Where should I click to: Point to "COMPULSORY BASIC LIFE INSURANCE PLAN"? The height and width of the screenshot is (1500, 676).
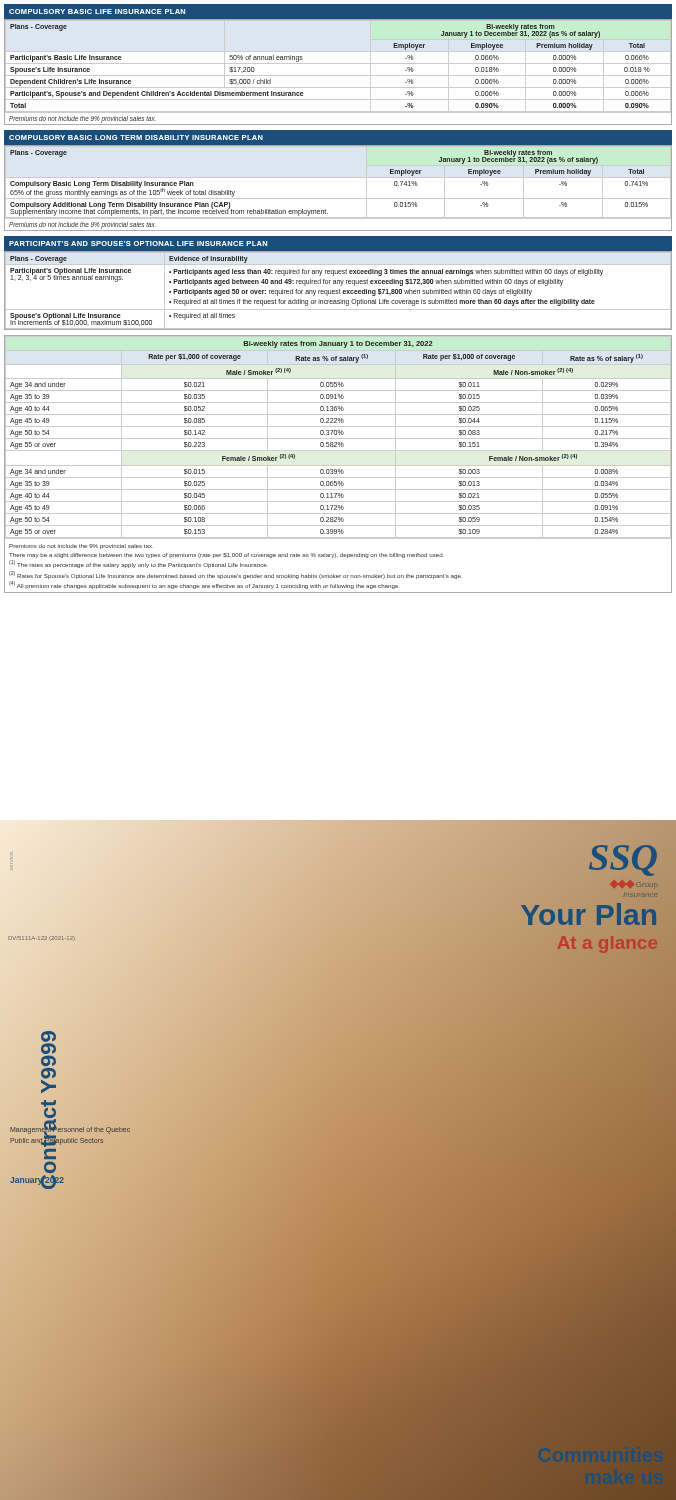click(98, 12)
